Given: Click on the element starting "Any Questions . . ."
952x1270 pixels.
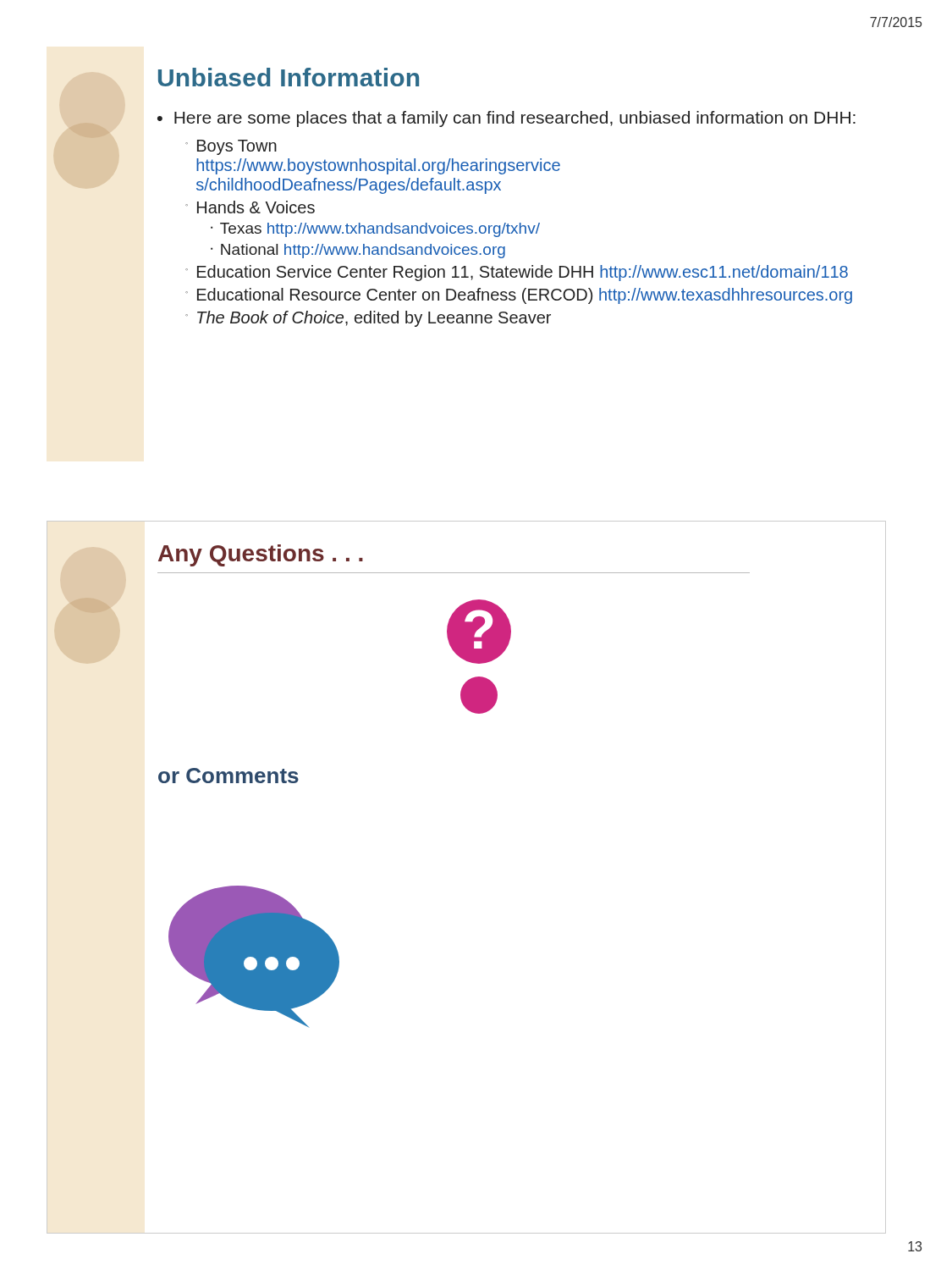Looking at the screenshot, I should point(261,553).
